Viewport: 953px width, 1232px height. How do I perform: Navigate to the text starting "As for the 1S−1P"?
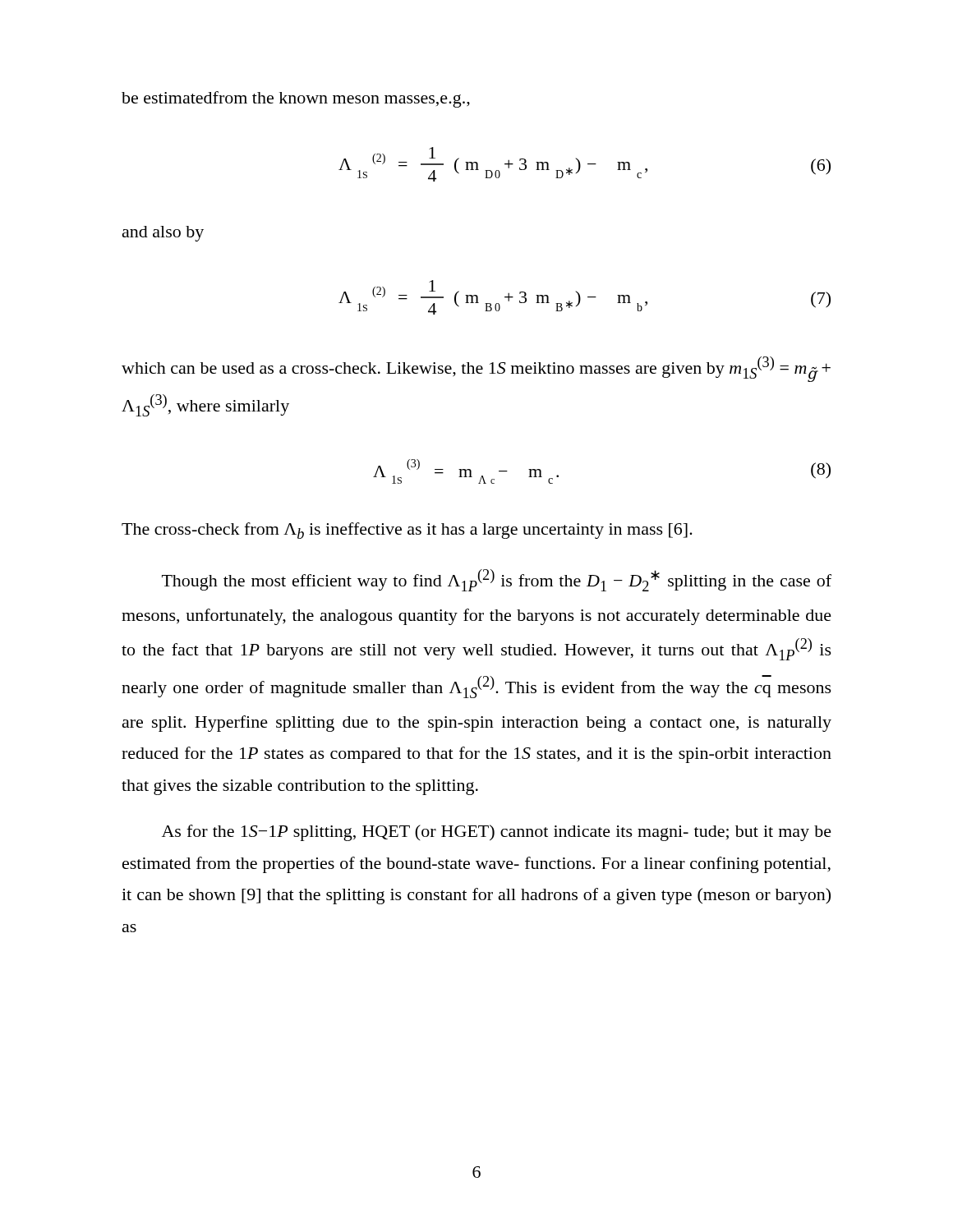point(476,878)
